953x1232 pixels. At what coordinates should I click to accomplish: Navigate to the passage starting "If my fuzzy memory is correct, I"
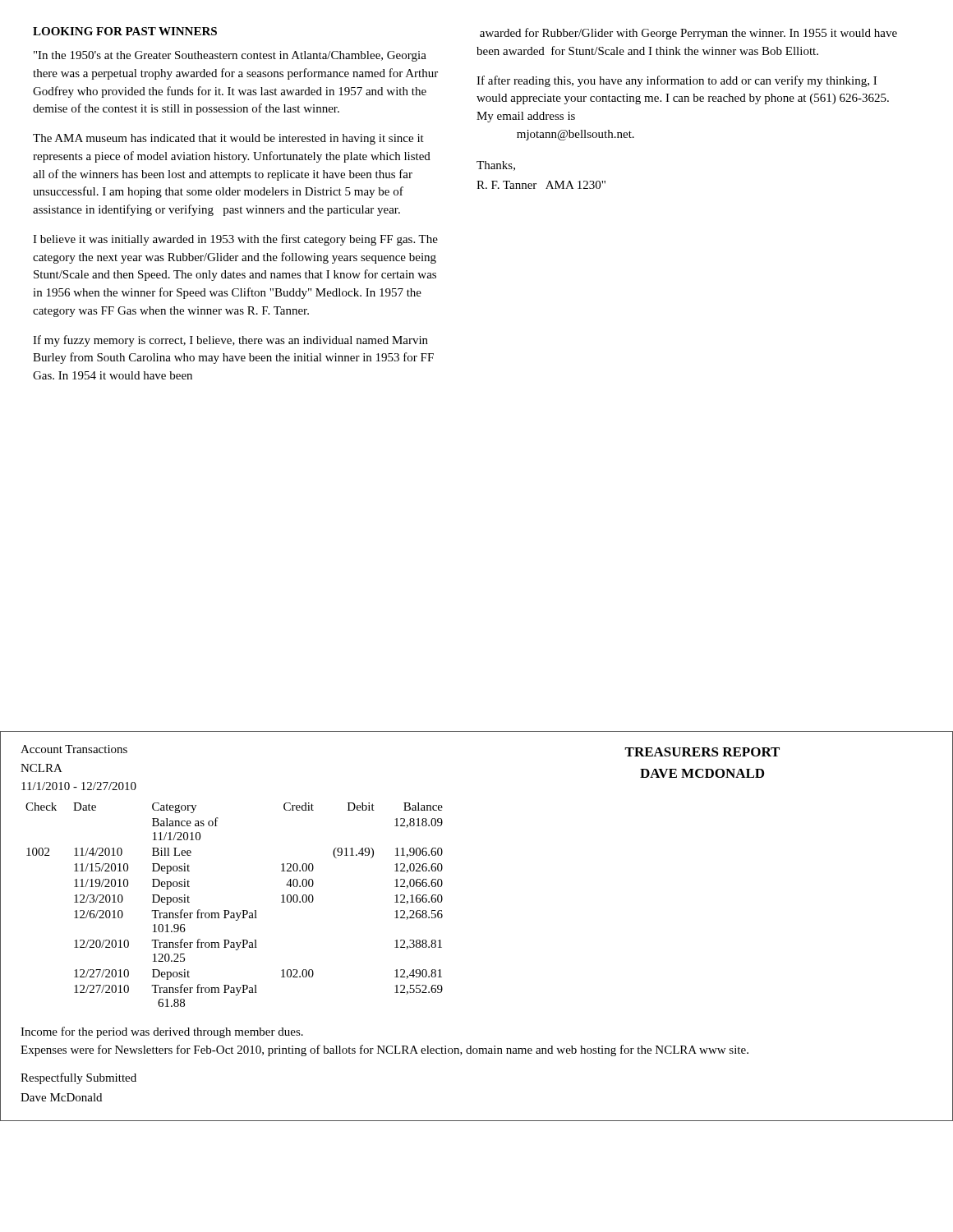(233, 357)
